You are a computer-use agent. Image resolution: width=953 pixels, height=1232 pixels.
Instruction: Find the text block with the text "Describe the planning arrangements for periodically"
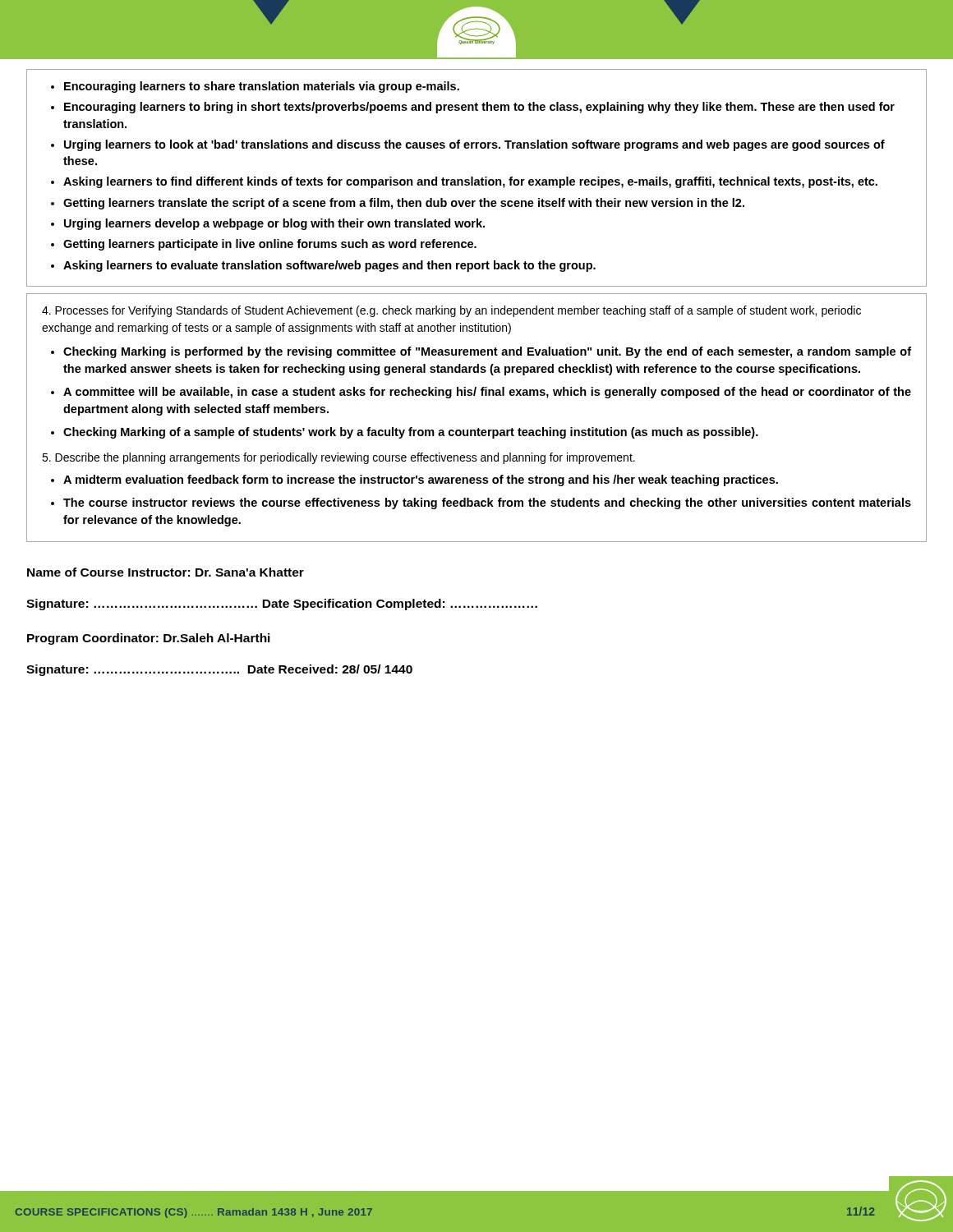click(x=339, y=458)
